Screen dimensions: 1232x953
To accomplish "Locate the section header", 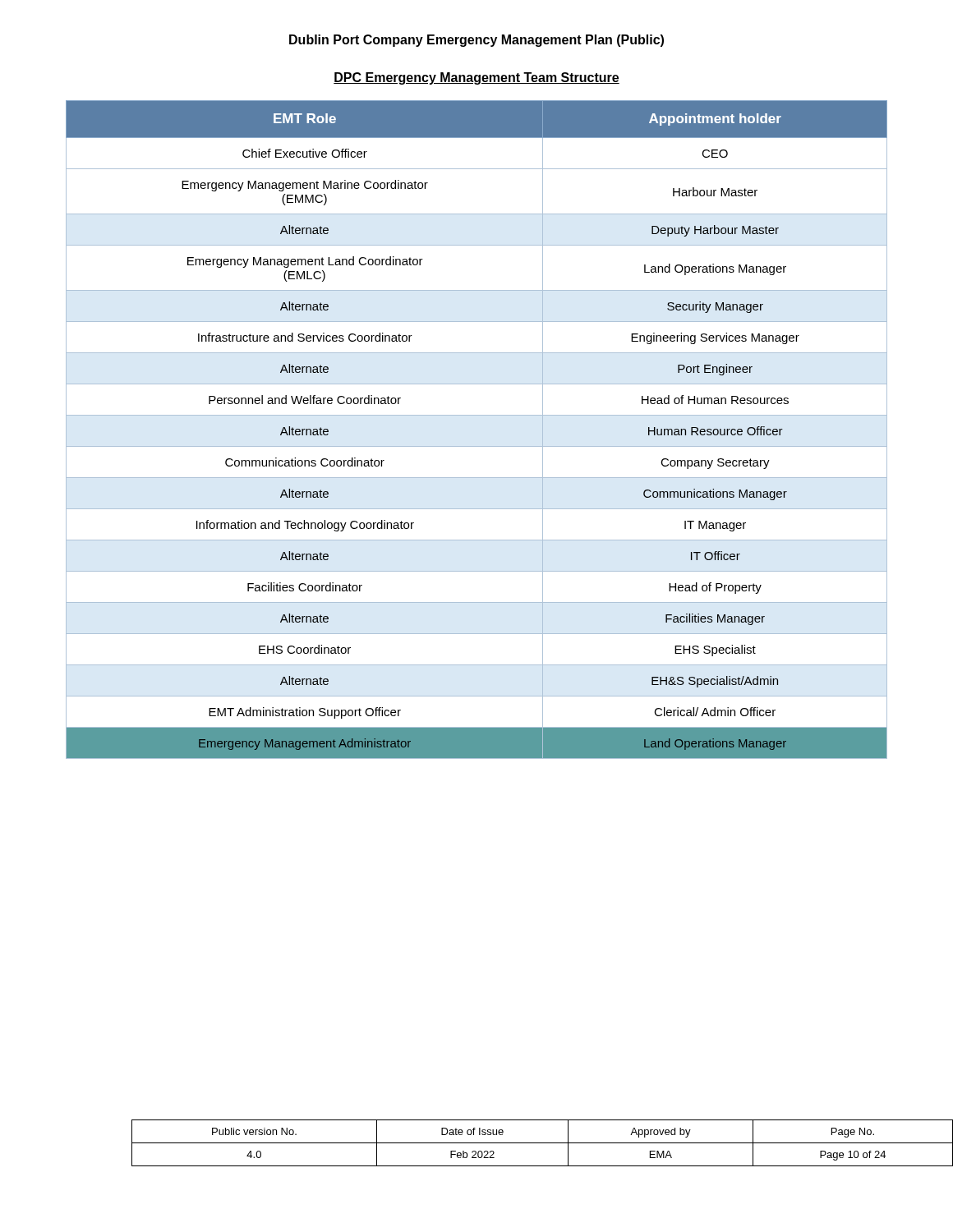I will pos(476,78).
